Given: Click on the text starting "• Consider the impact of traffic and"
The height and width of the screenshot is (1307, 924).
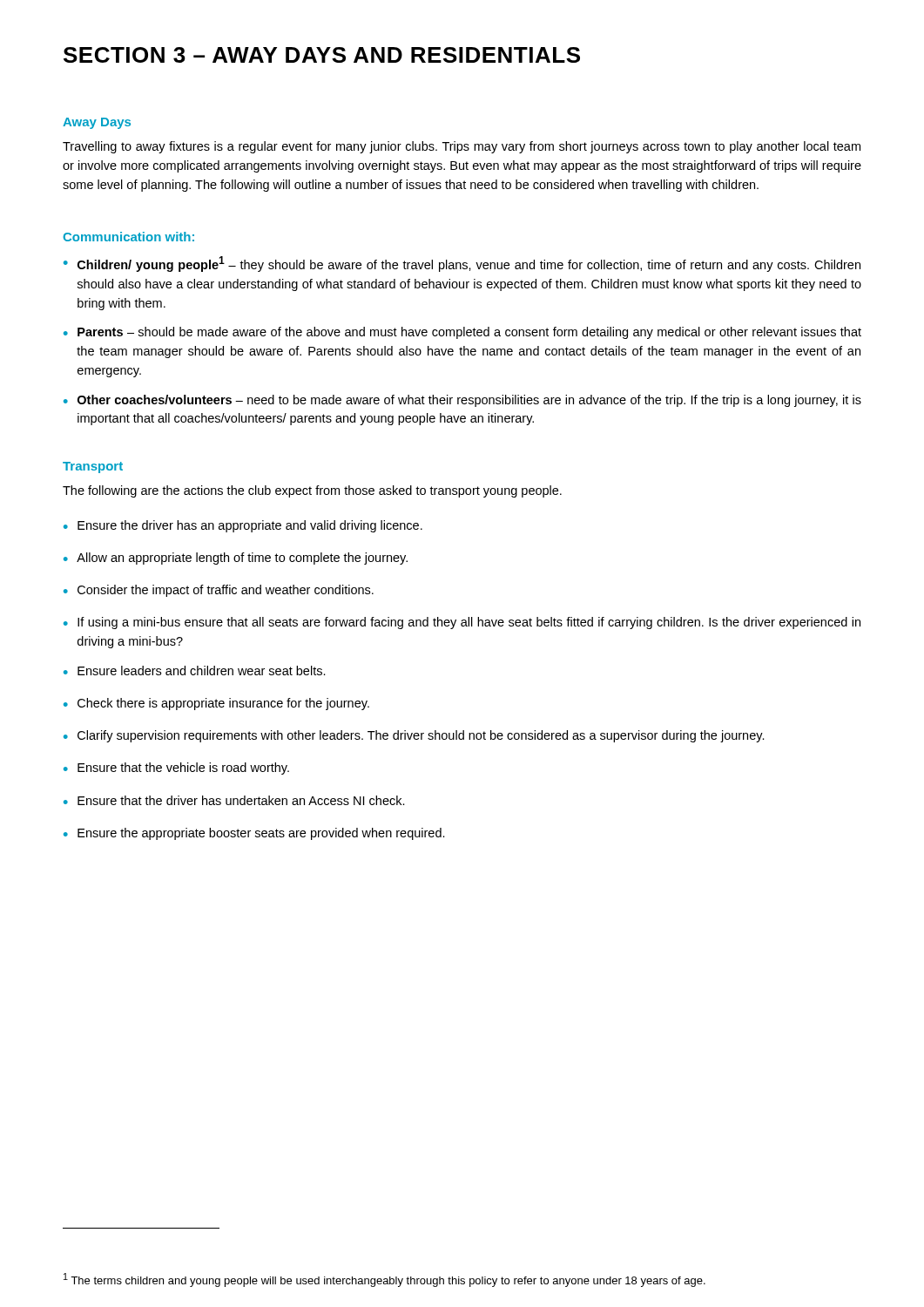Looking at the screenshot, I should pos(219,591).
